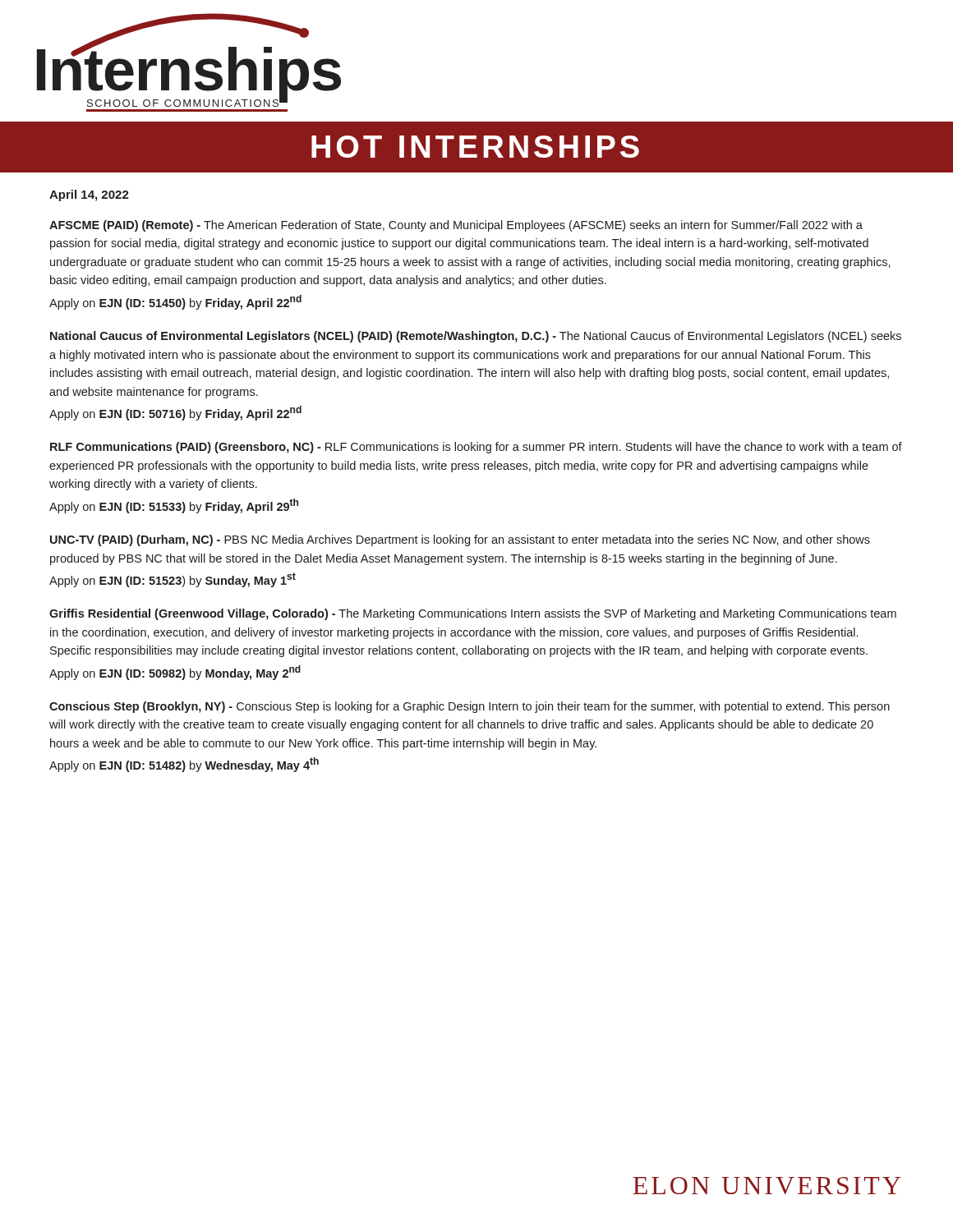953x1232 pixels.
Task: Find the text block that reads "Griffis Residential (Greenwood Village, Colorado)"
Action: click(x=476, y=644)
